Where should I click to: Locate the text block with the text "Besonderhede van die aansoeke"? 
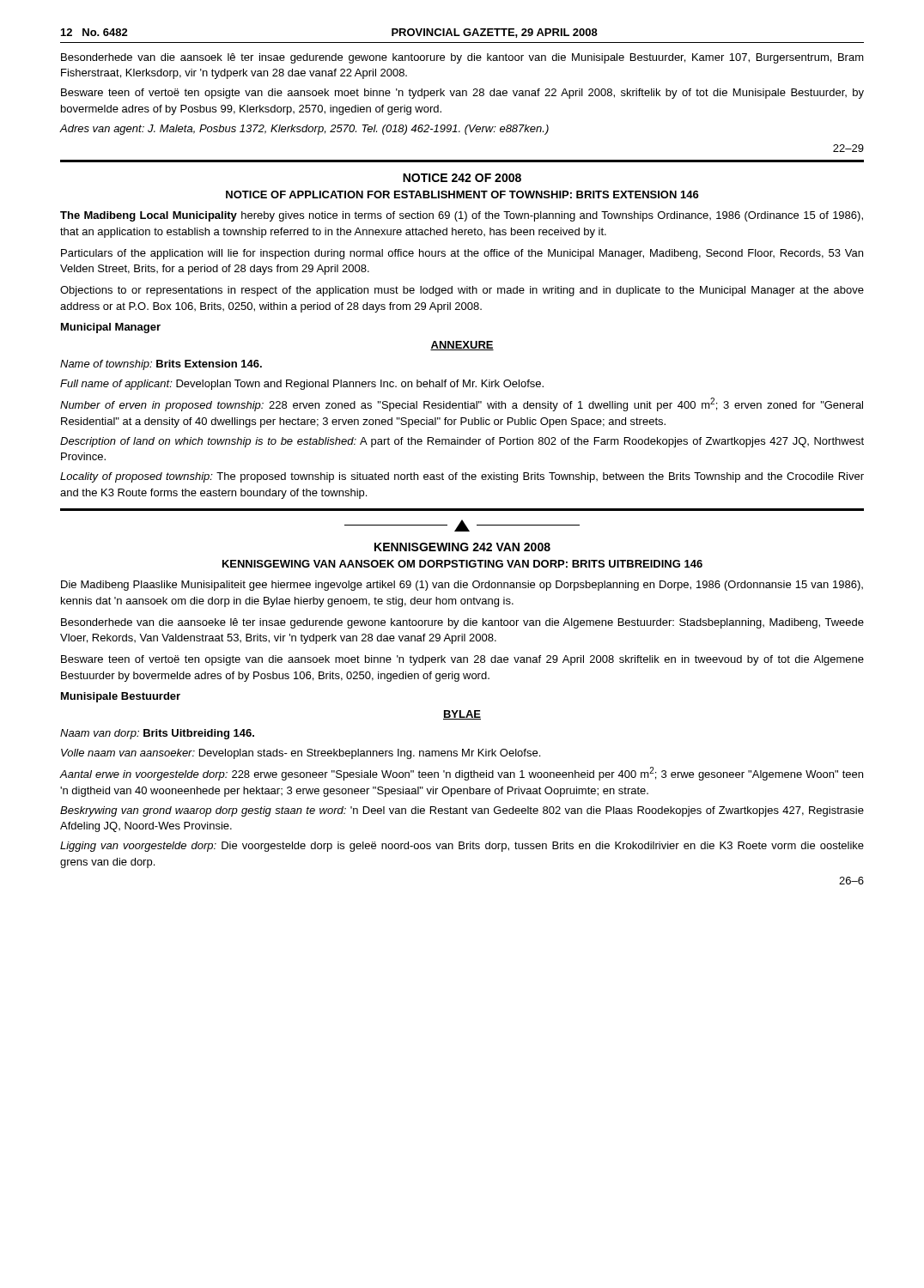(x=462, y=631)
